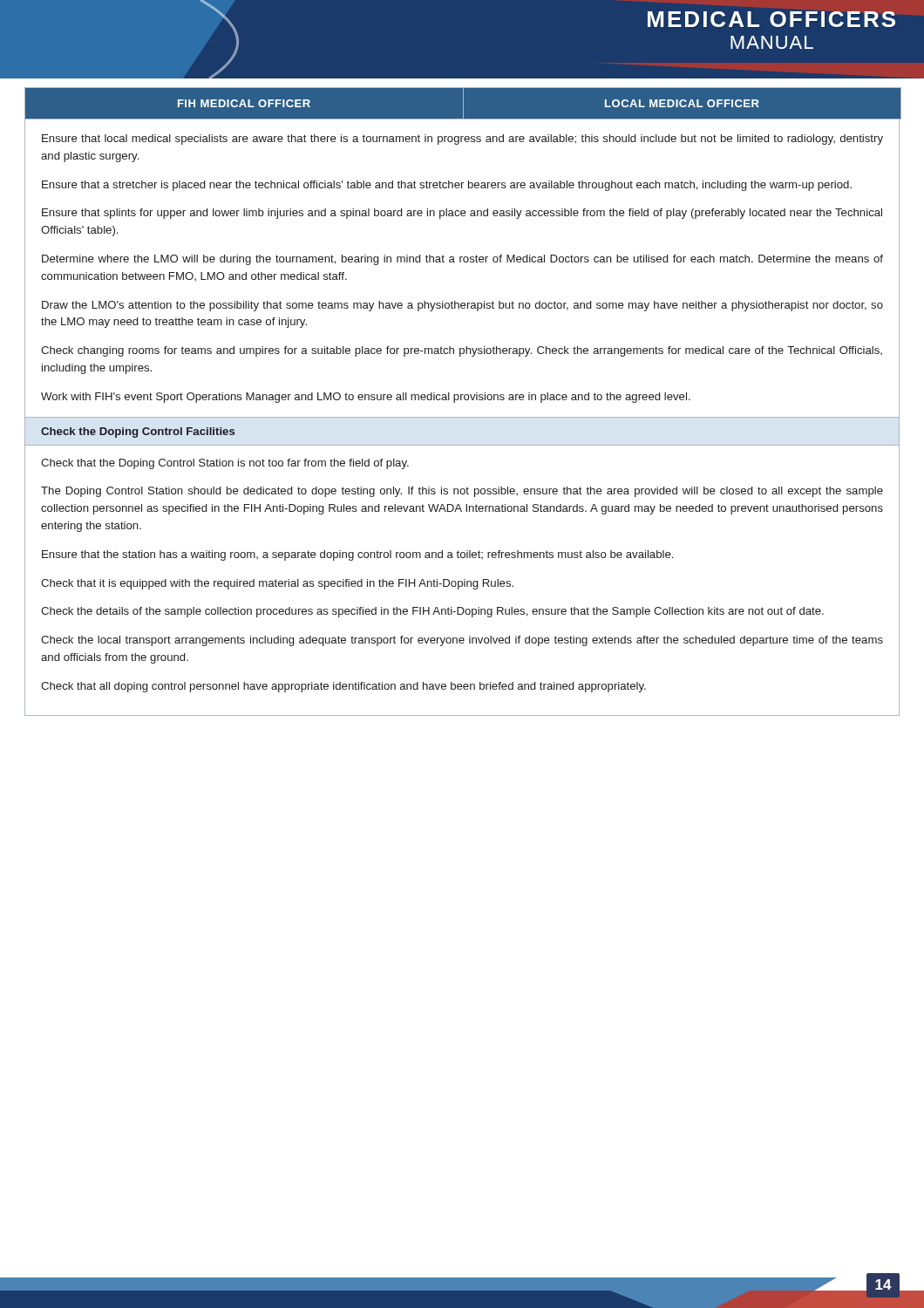Viewport: 924px width, 1308px height.
Task: Navigate to the element starting "Check the local transport arrangements including"
Action: pyautogui.click(x=462, y=649)
